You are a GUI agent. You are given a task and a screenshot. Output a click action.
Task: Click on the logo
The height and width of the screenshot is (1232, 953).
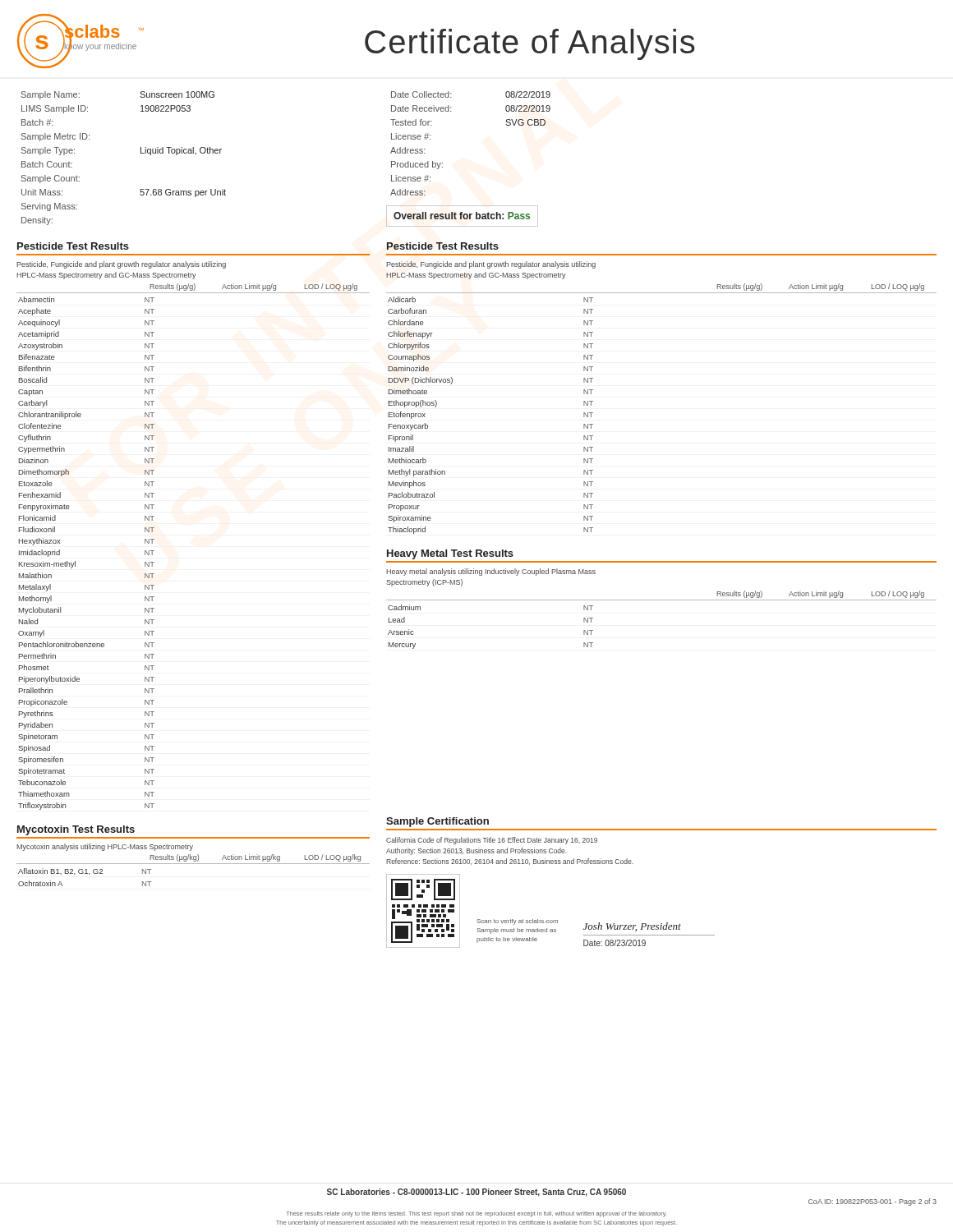click(99, 42)
